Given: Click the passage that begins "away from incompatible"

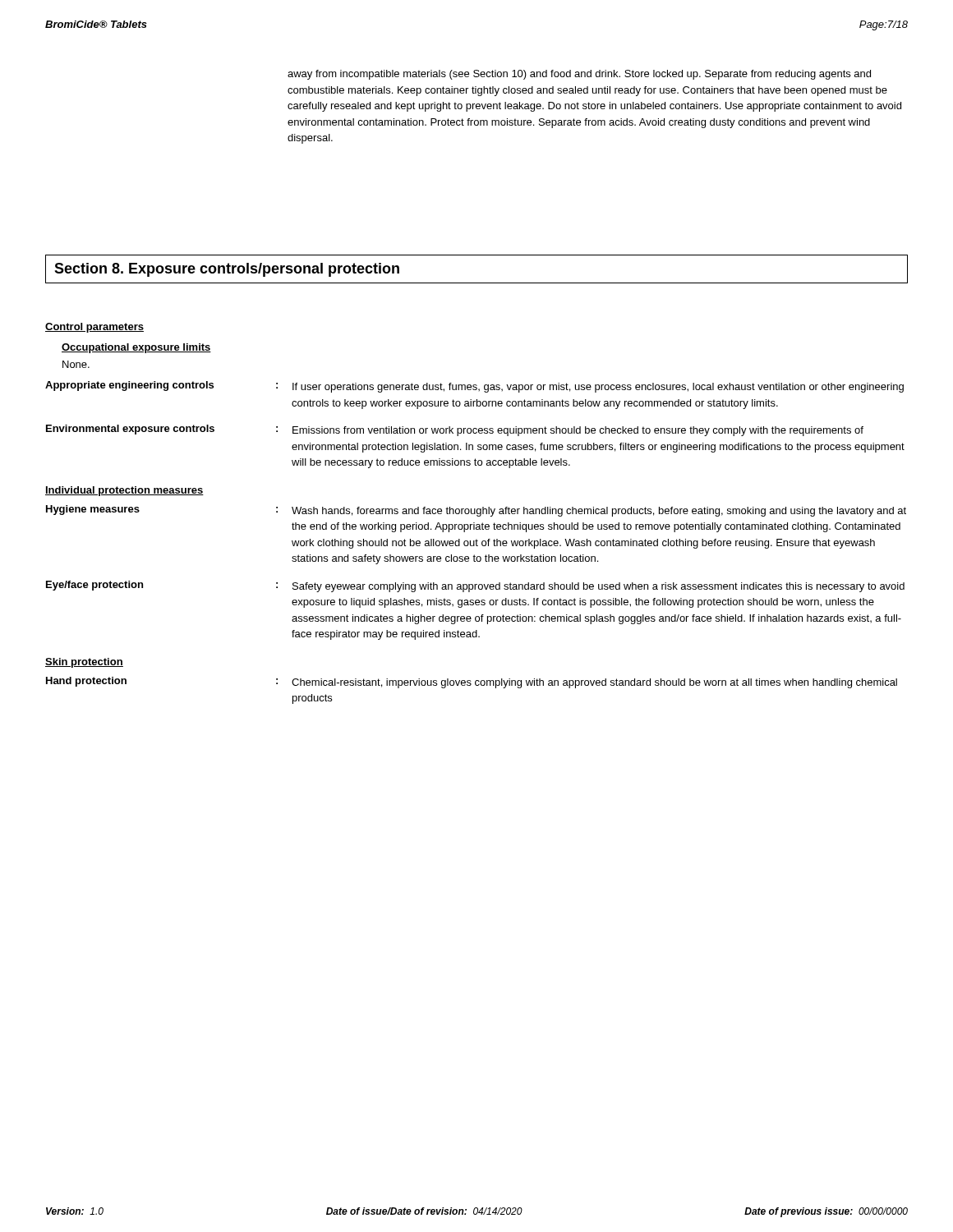Looking at the screenshot, I should (x=595, y=106).
